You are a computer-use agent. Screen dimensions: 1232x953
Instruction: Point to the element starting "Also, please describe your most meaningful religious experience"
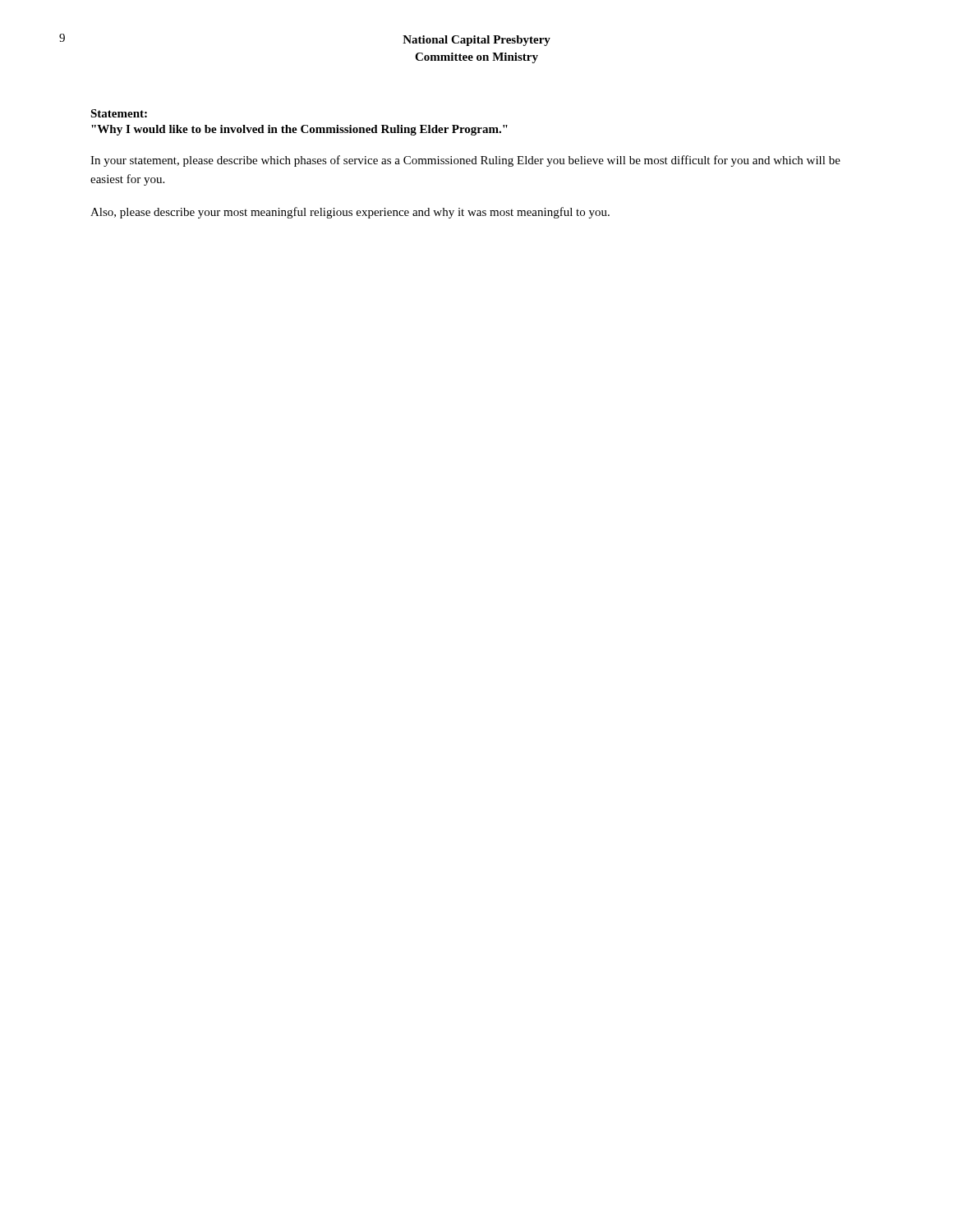click(350, 212)
